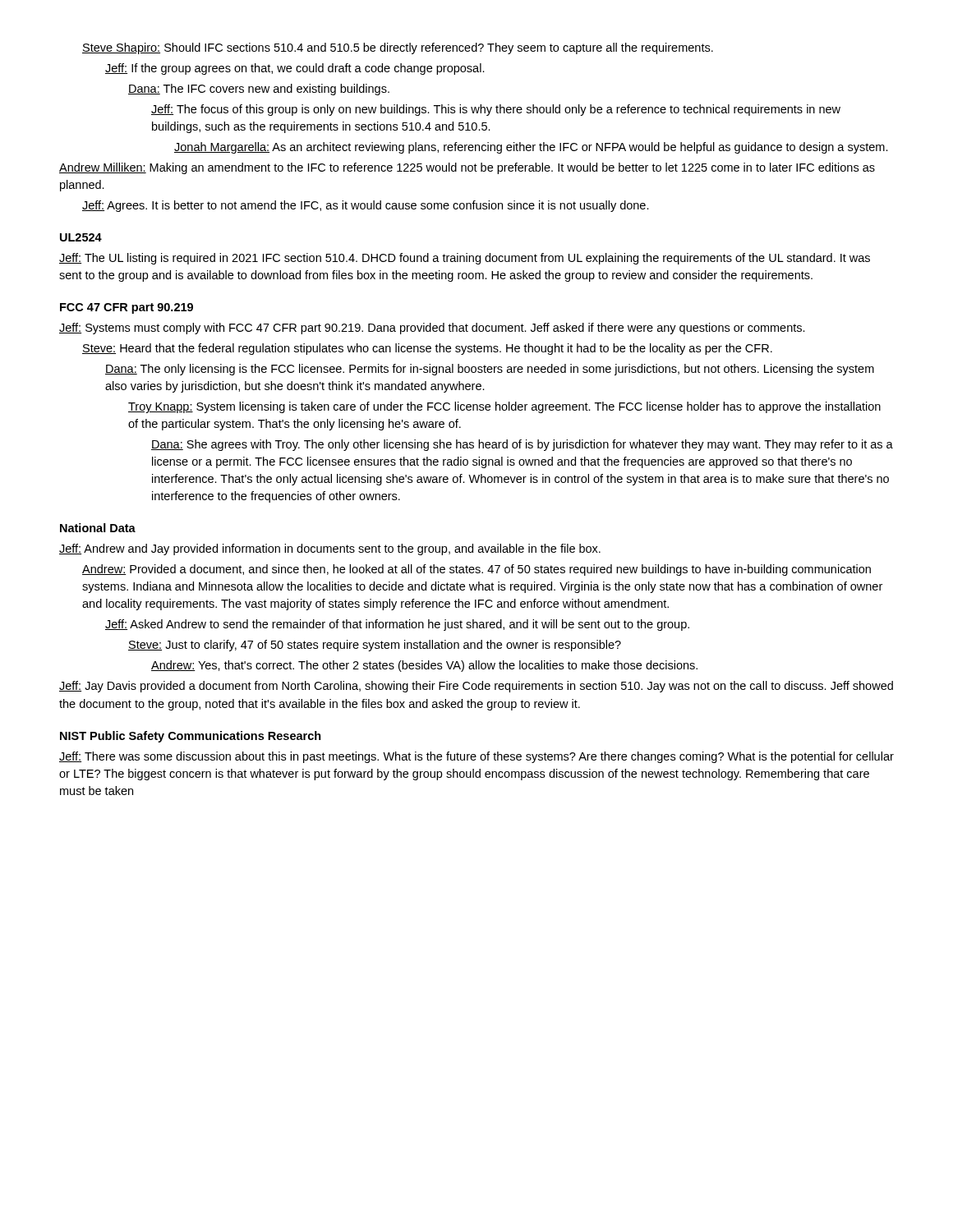
Task: Select the passage starting "Jeff: The focus of"
Action: pyautogui.click(x=522, y=118)
